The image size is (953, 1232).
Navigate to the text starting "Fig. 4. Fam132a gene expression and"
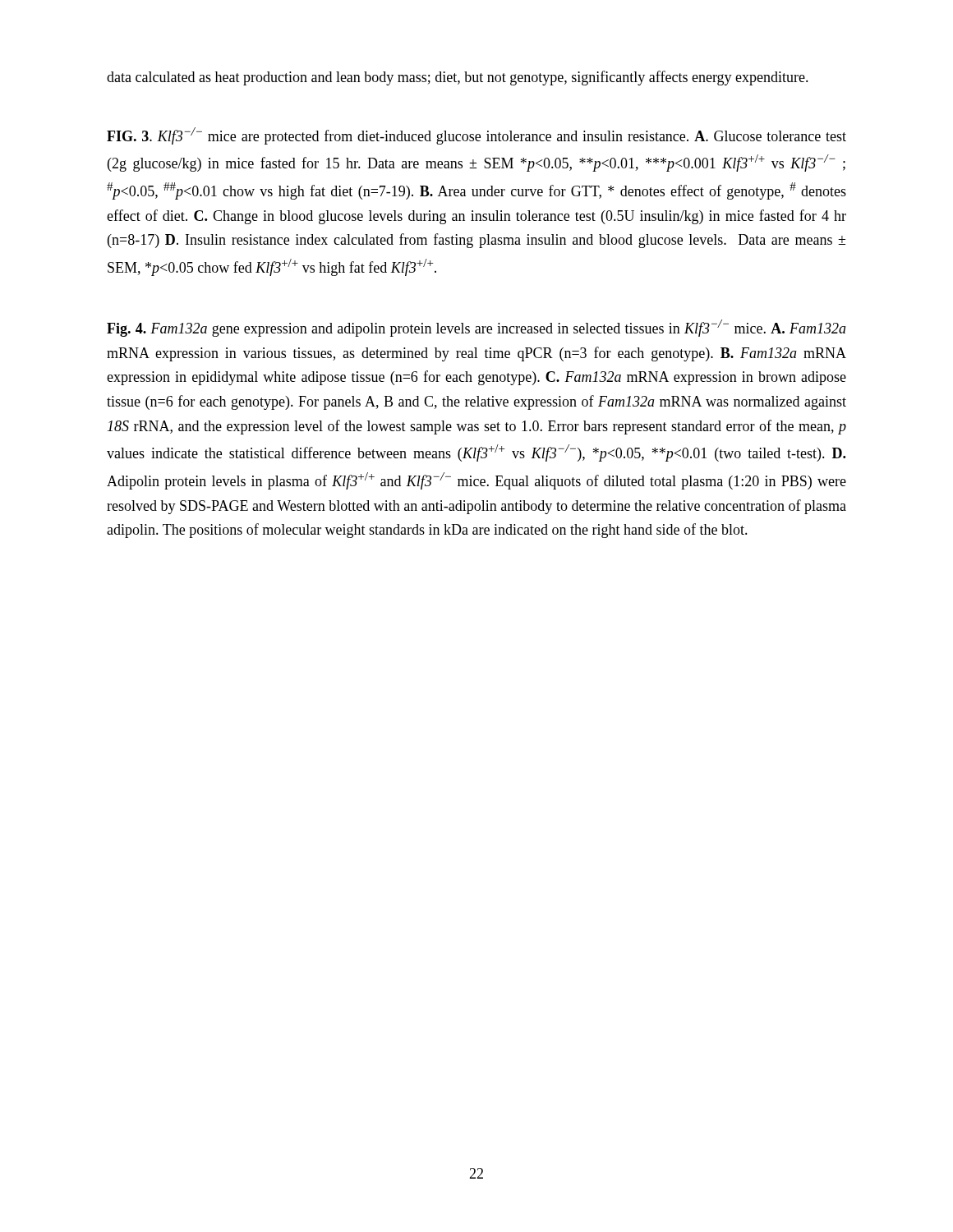point(476,428)
